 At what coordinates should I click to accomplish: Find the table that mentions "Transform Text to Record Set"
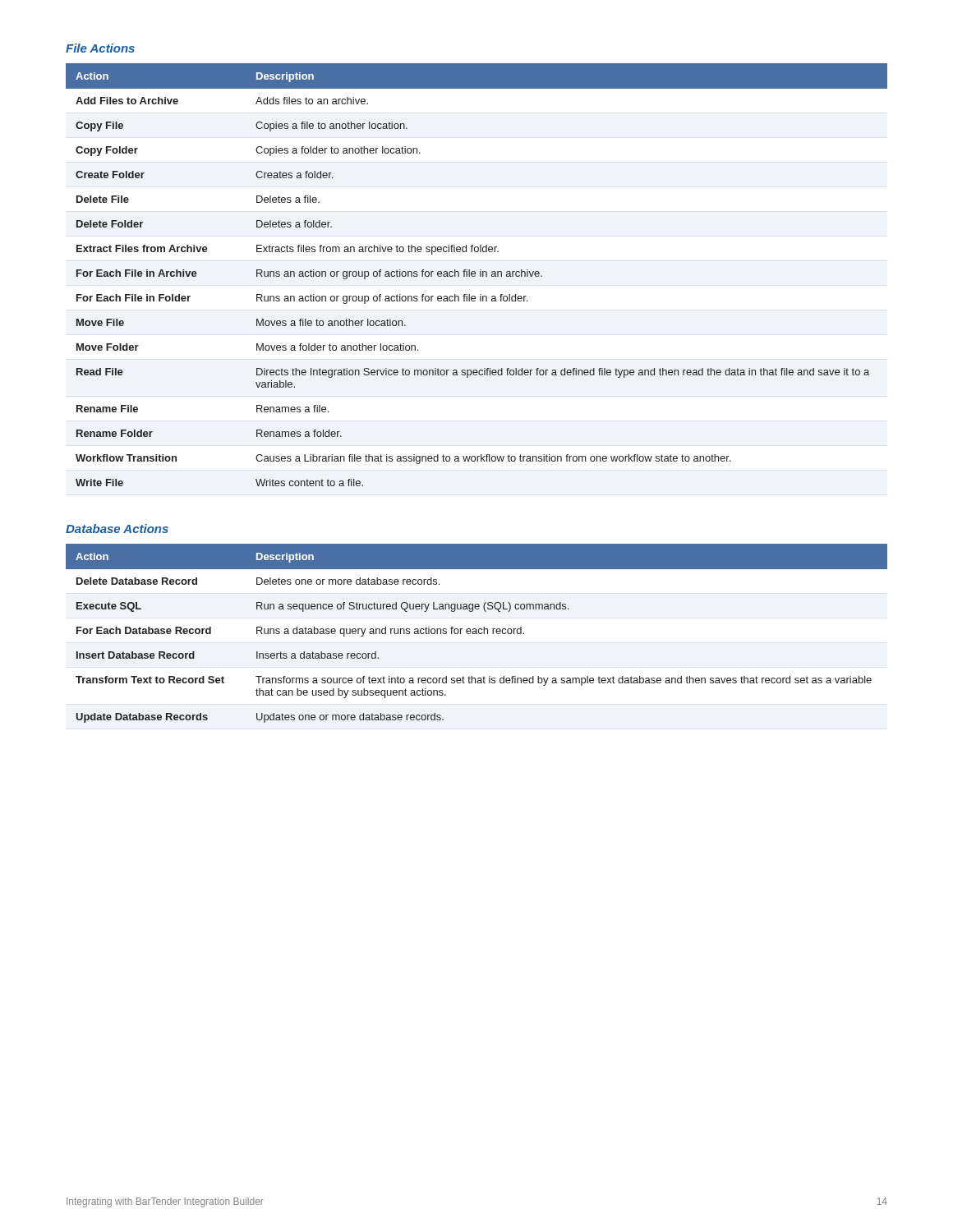(x=476, y=637)
